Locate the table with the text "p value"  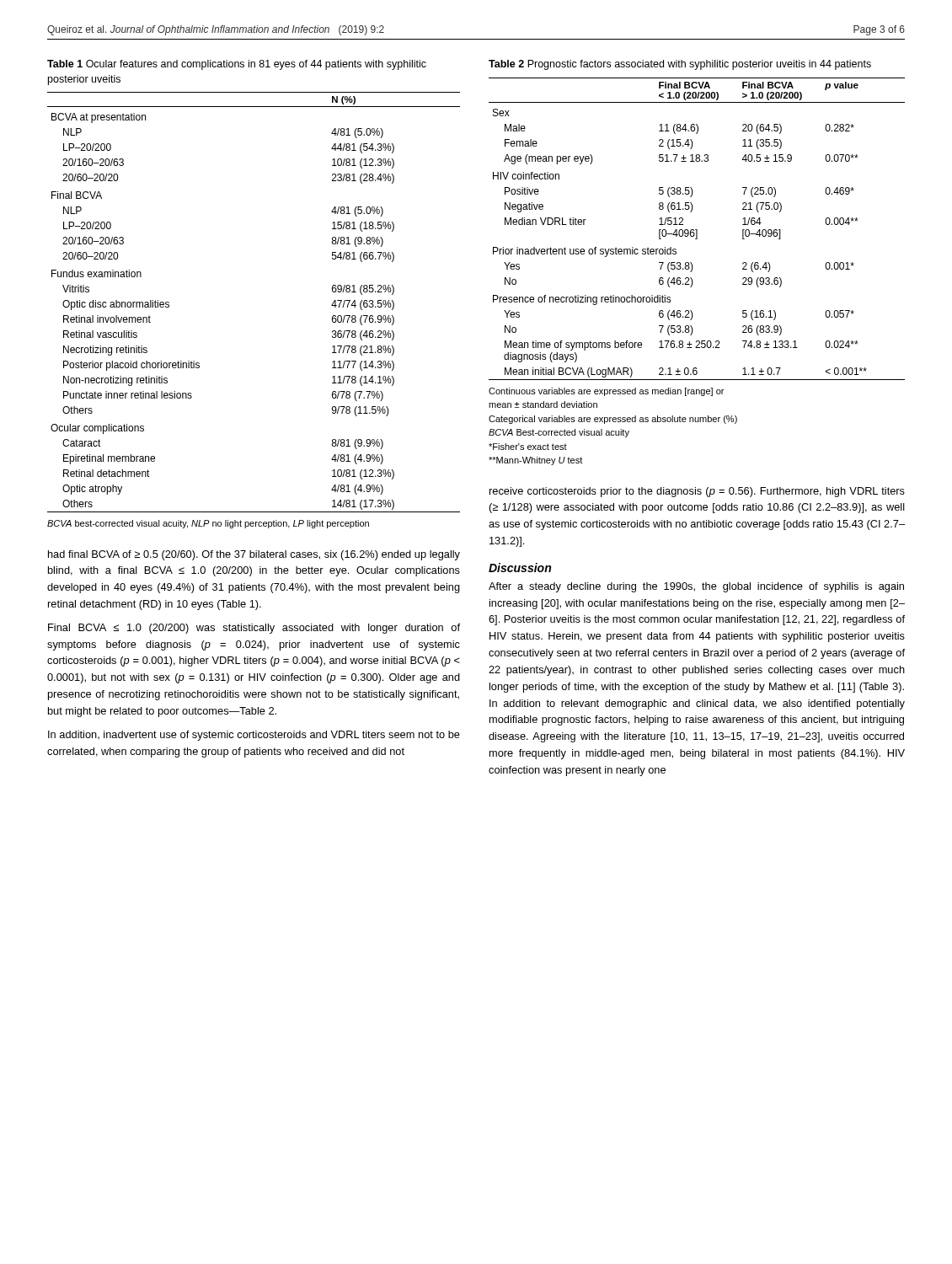[x=697, y=228]
